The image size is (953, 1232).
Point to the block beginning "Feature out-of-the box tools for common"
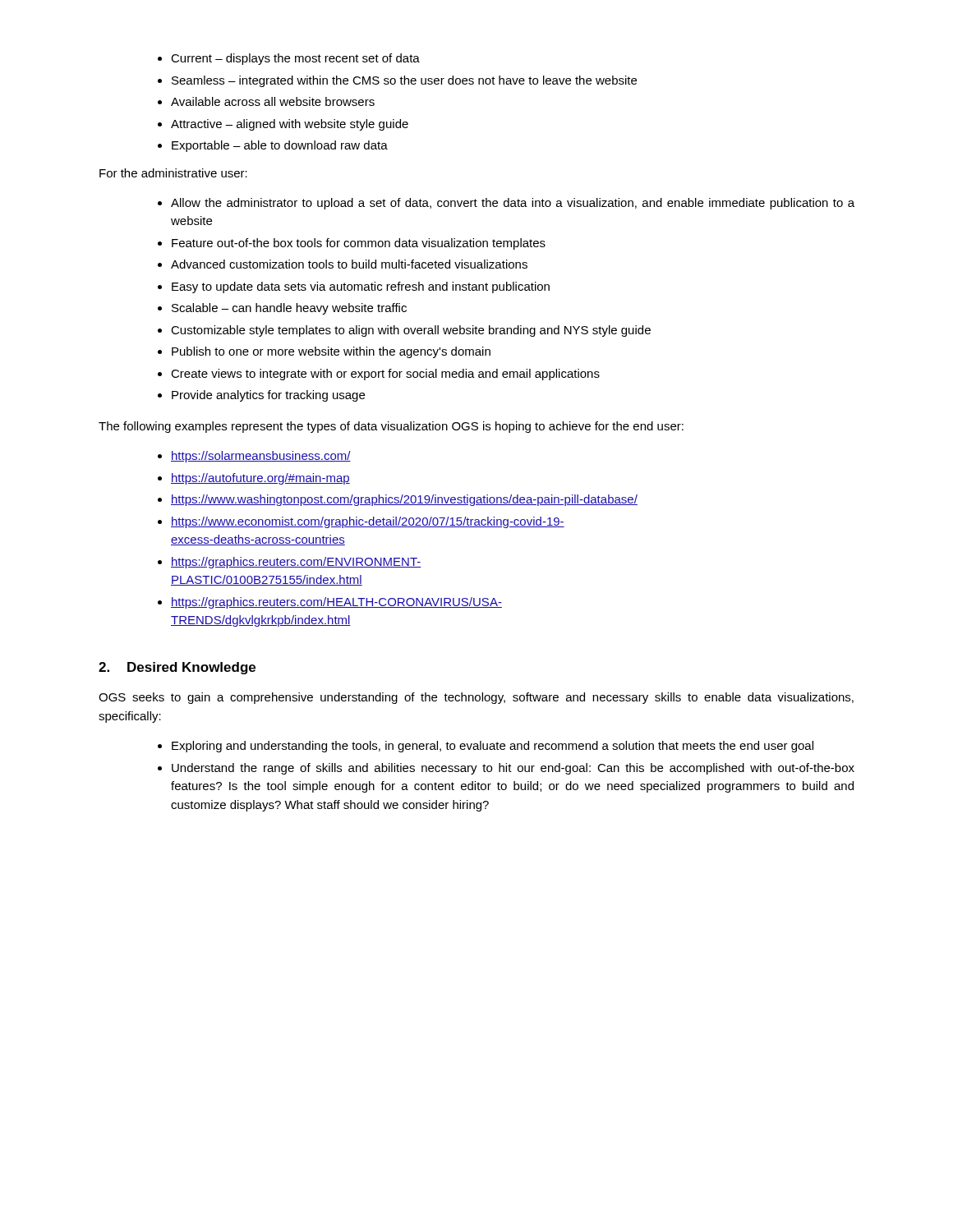click(501, 243)
